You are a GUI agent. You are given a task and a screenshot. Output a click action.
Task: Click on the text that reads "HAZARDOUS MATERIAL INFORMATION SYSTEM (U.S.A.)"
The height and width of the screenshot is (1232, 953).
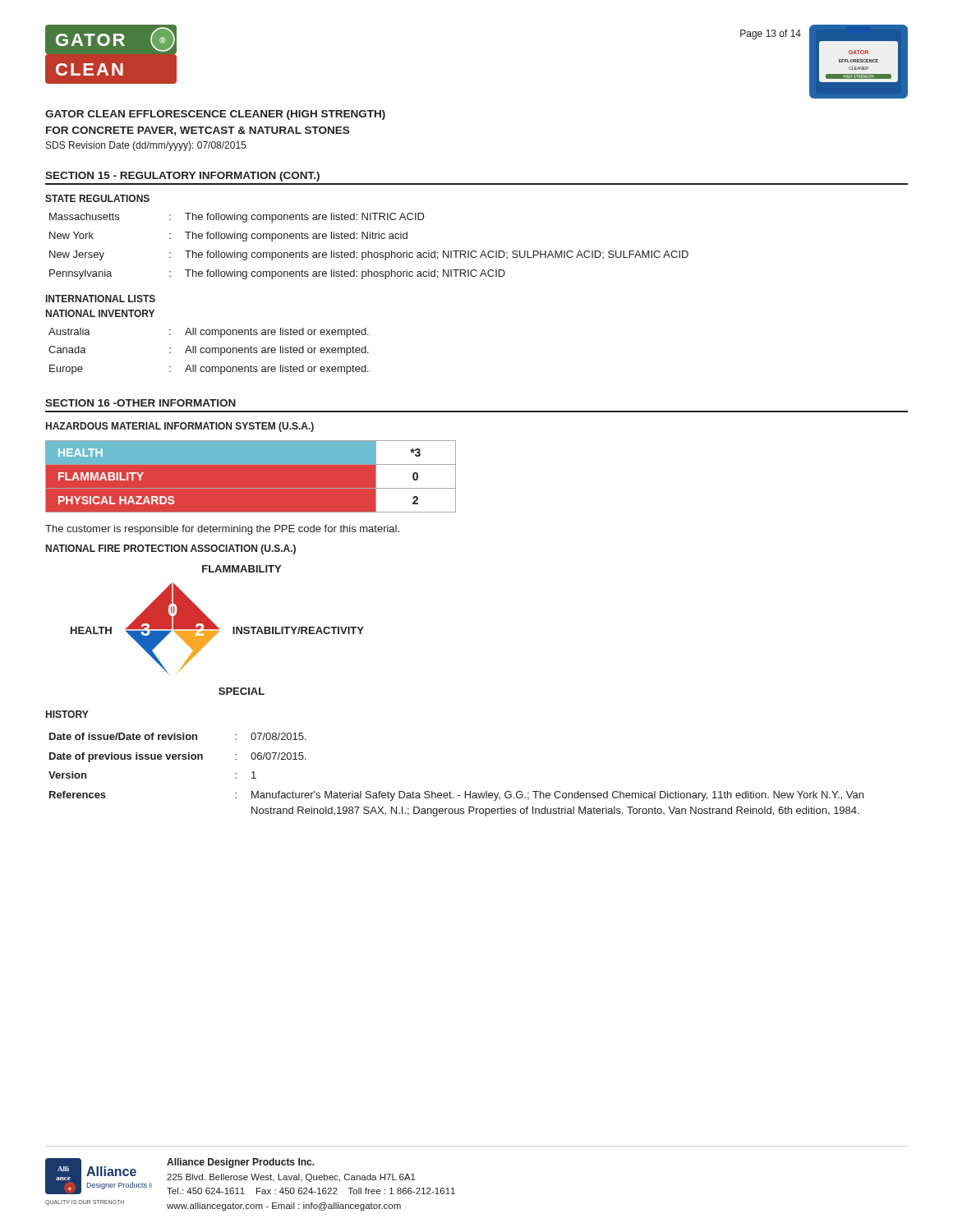point(180,426)
